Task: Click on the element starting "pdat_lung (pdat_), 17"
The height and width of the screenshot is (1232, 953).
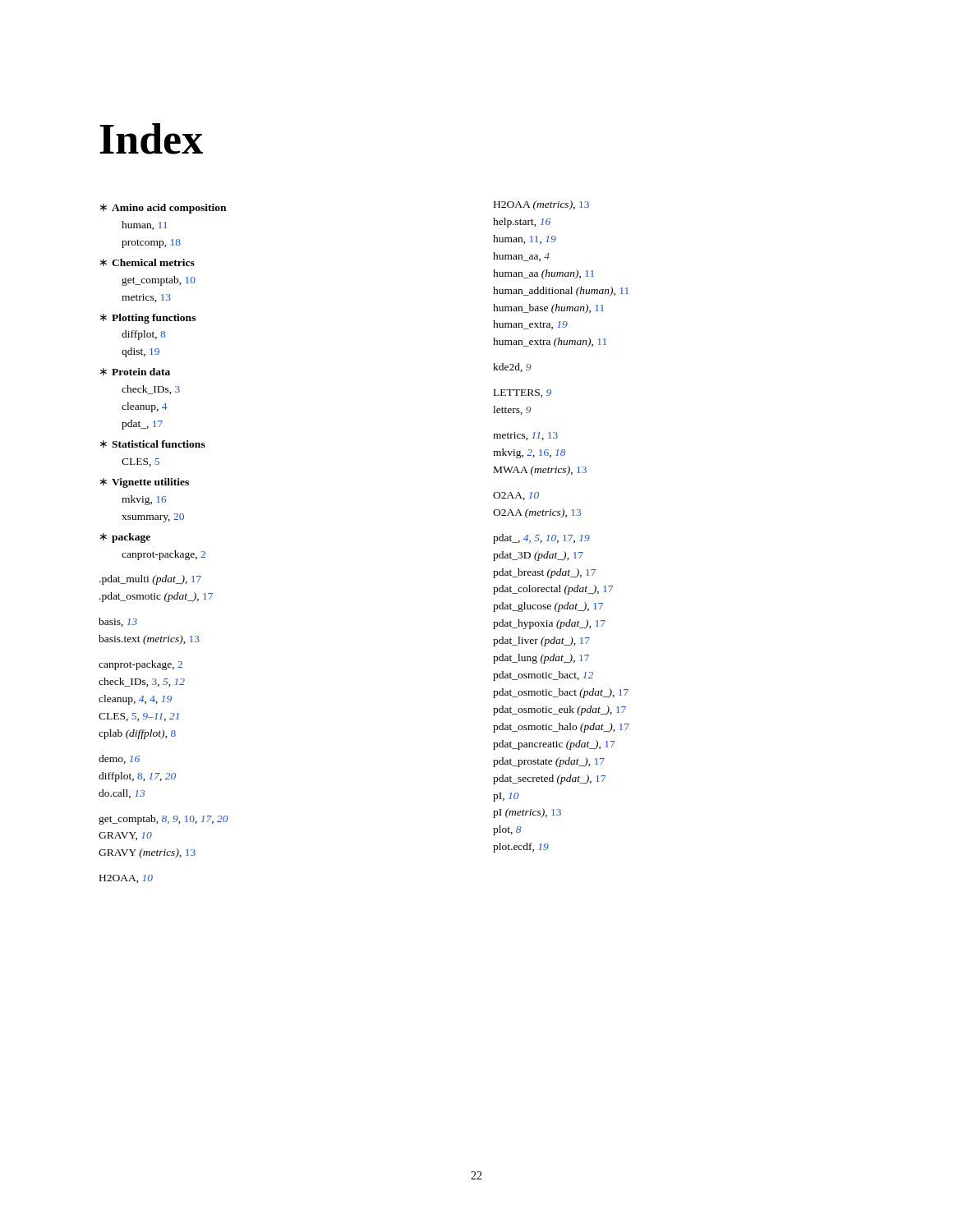Action: (541, 658)
